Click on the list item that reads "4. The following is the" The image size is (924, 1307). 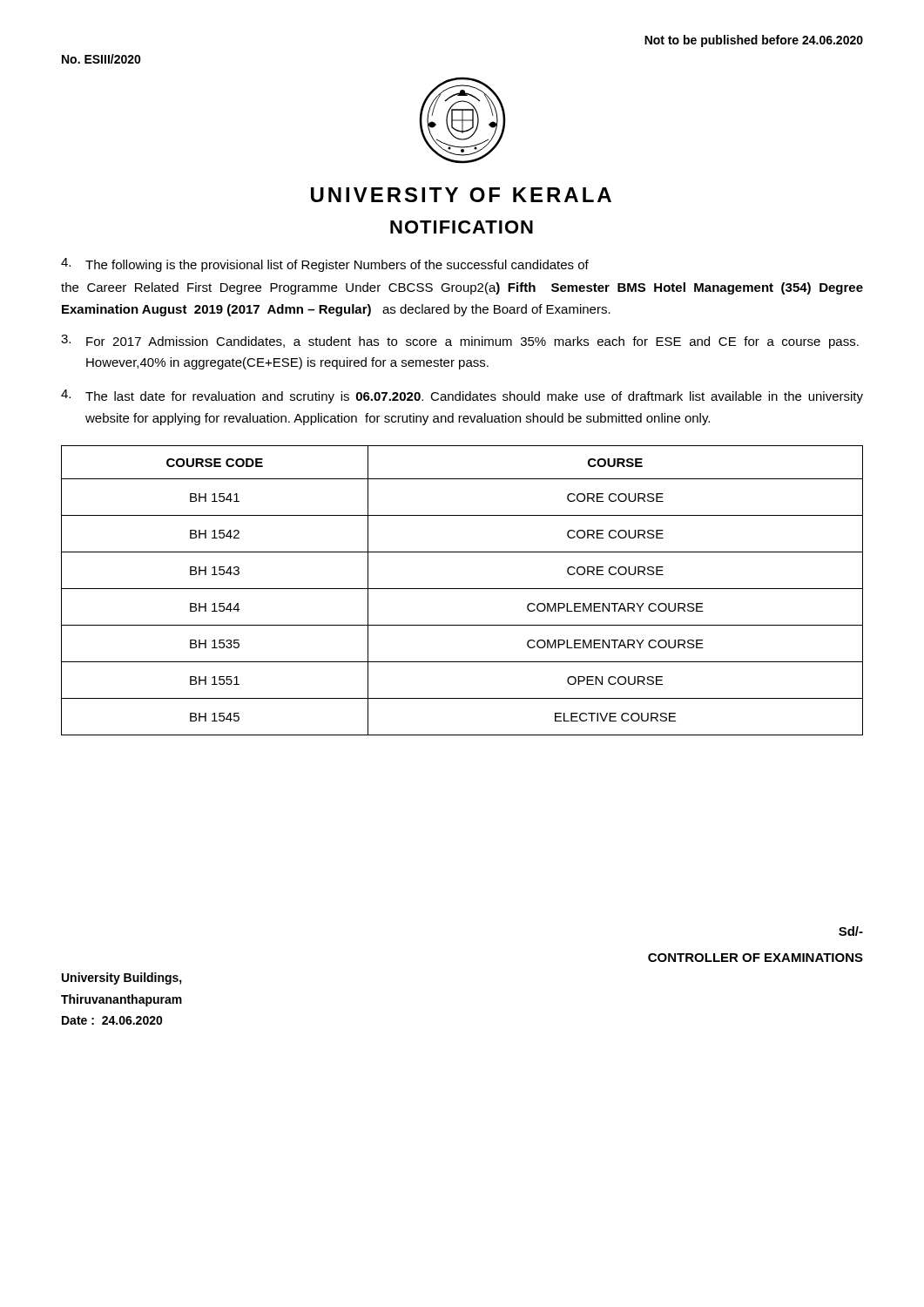(325, 265)
